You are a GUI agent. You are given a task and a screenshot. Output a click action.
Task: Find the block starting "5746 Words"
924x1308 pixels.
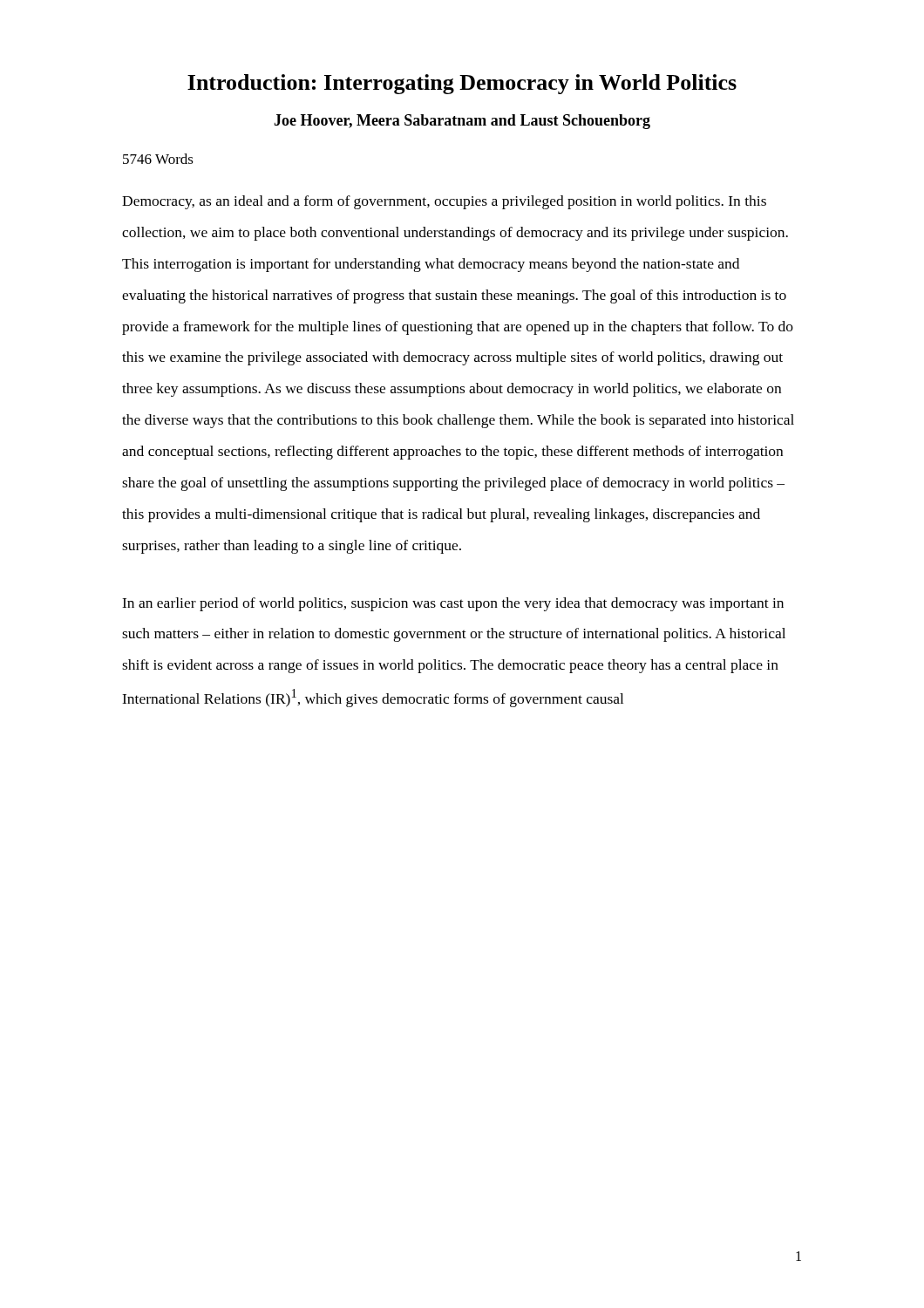click(158, 159)
